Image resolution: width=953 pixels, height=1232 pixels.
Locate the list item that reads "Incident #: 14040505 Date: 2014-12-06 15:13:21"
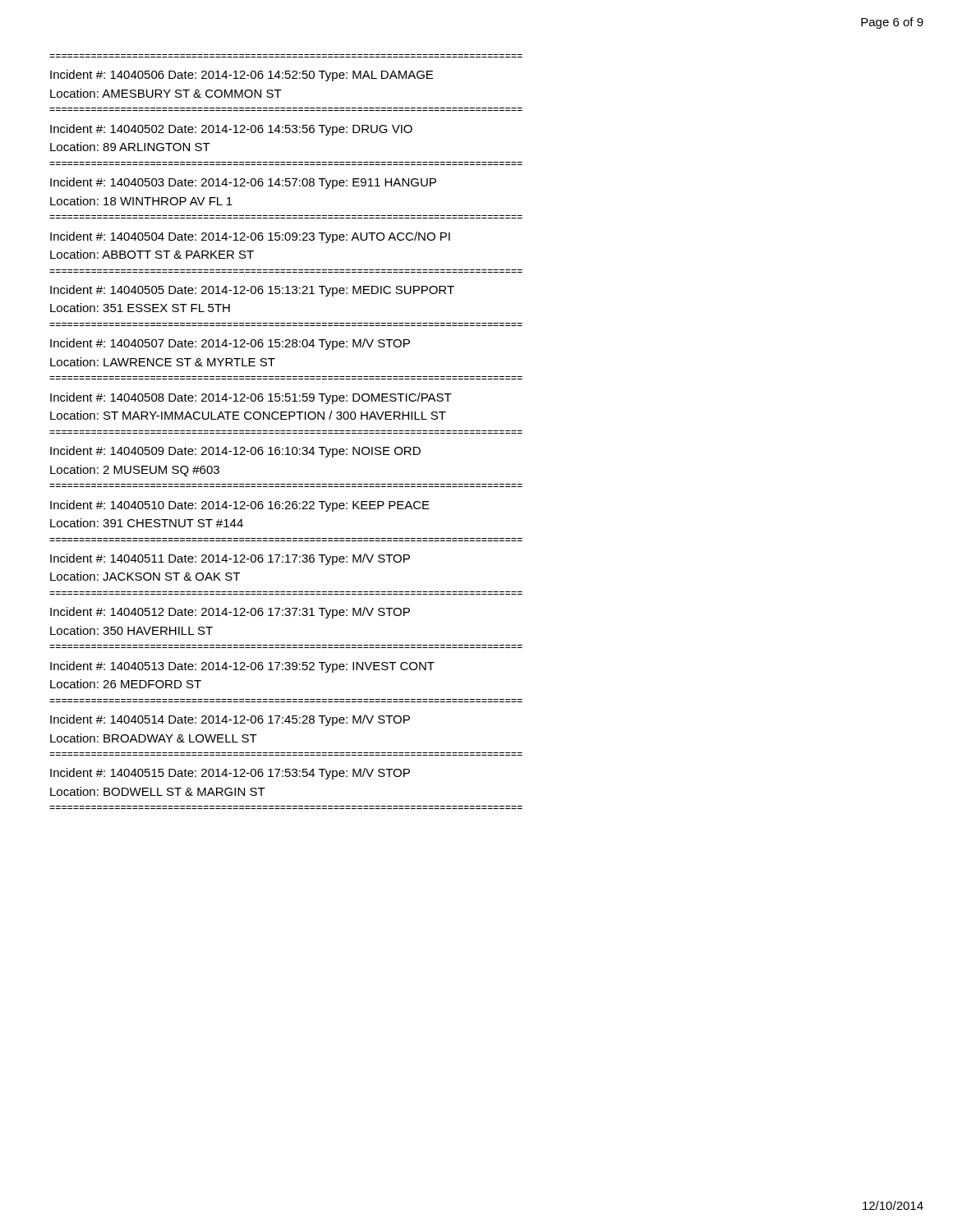(x=252, y=291)
